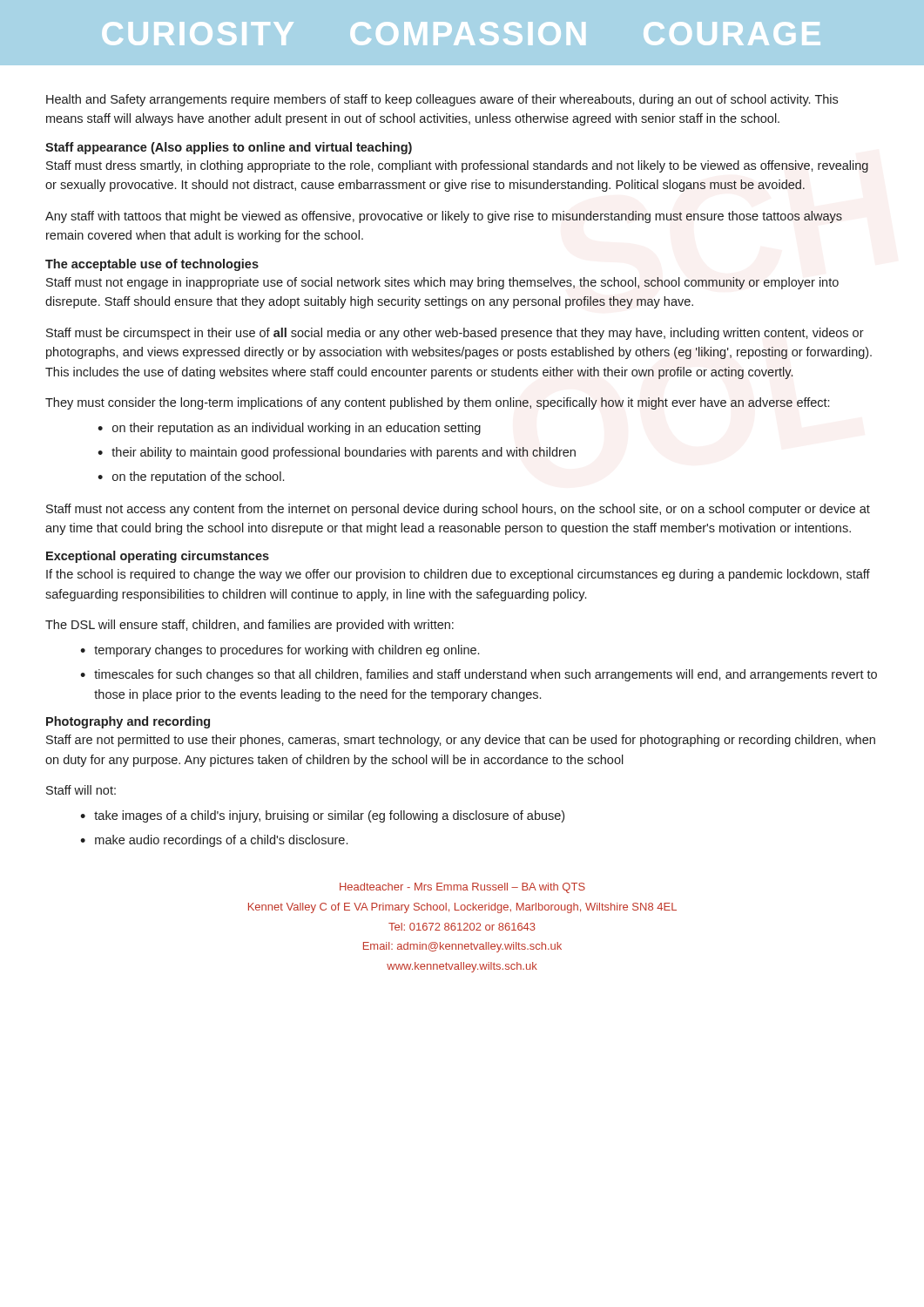Click on the region starting "Health and Safety arrangements require members of"
The height and width of the screenshot is (1307, 924).
click(442, 109)
